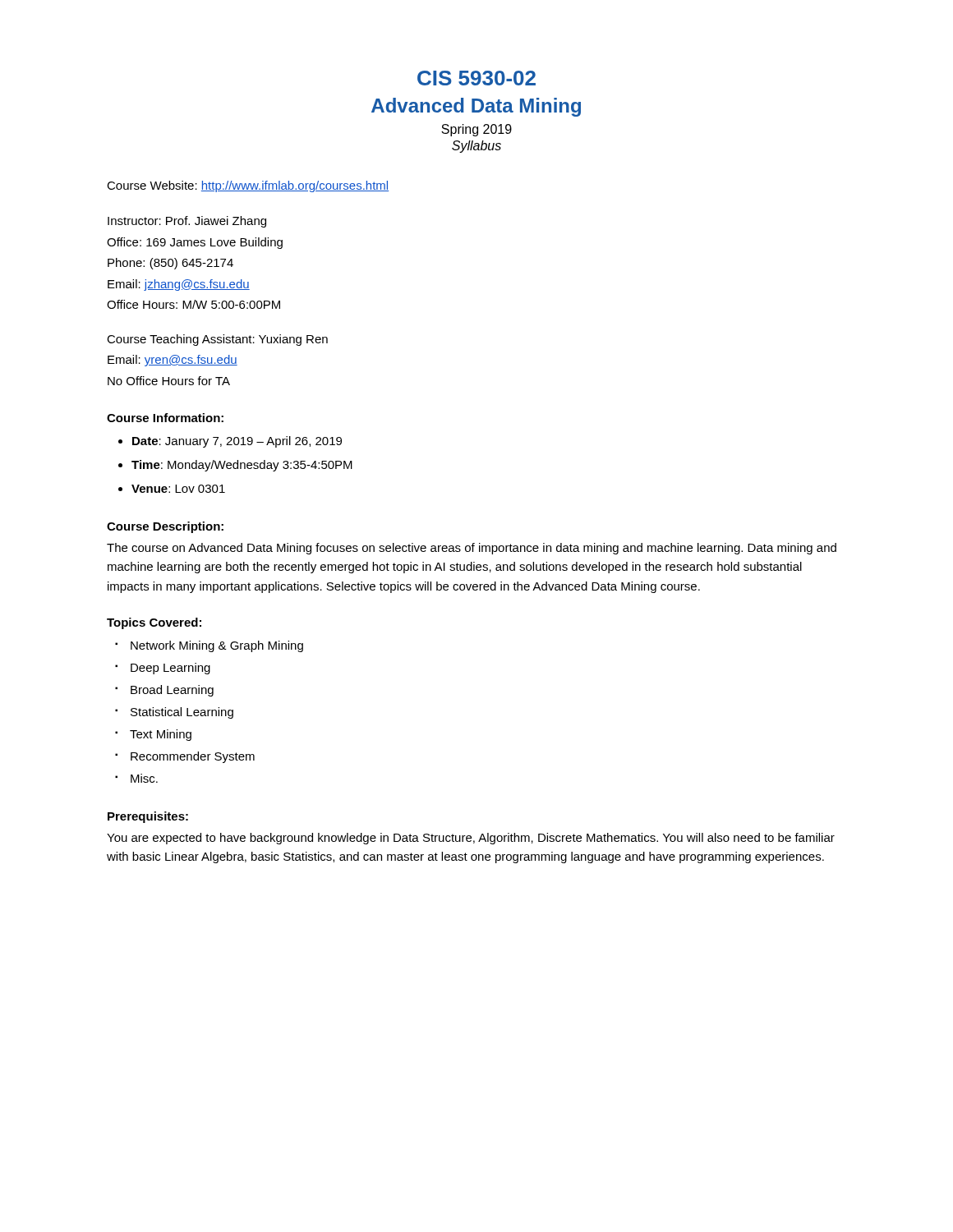
Task: Locate the list item with the text "Deep Learning"
Action: [x=170, y=667]
